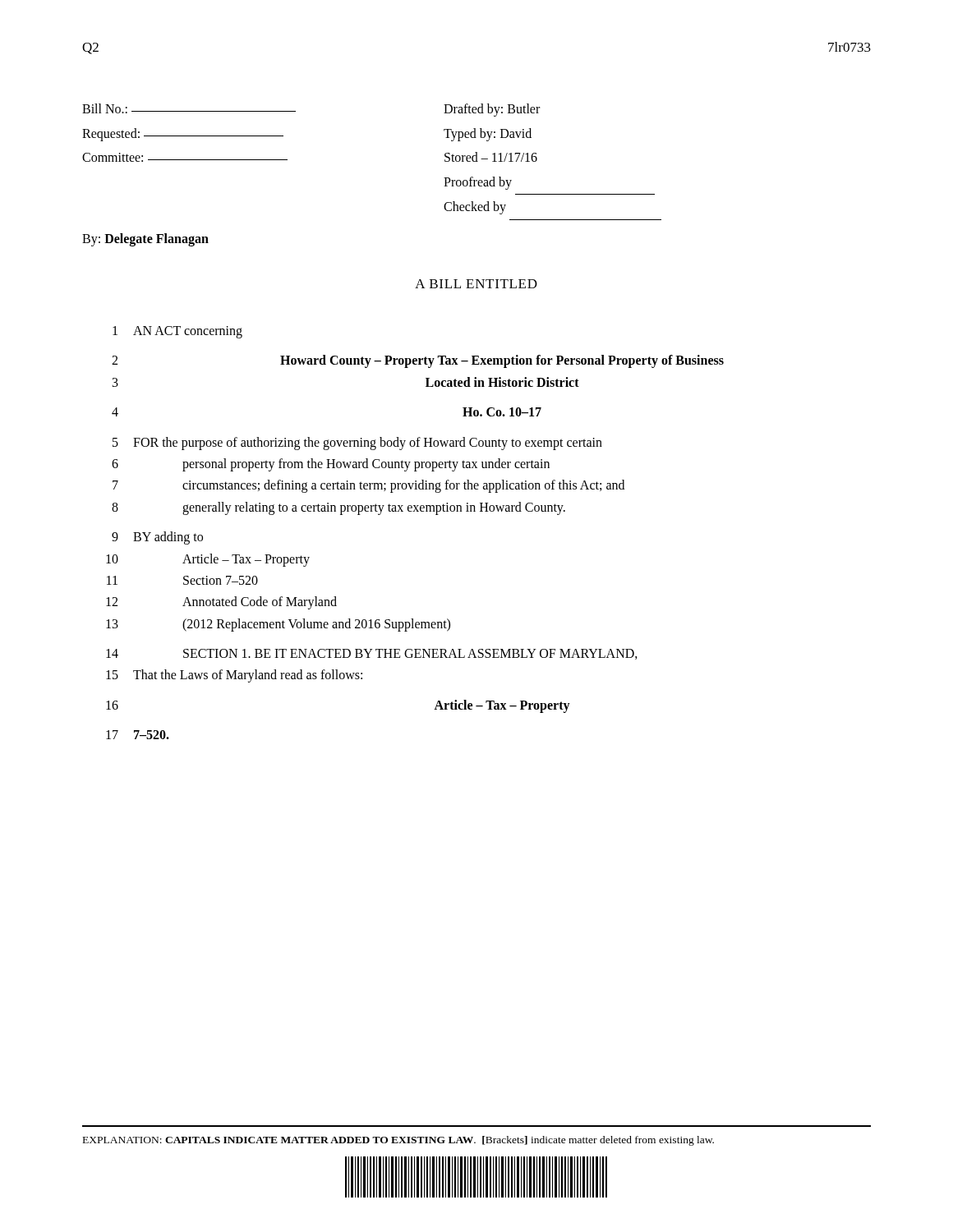Screen dimensions: 1232x953
Task: Point to "4 Ho. Co. 10–17"
Action: [476, 413]
